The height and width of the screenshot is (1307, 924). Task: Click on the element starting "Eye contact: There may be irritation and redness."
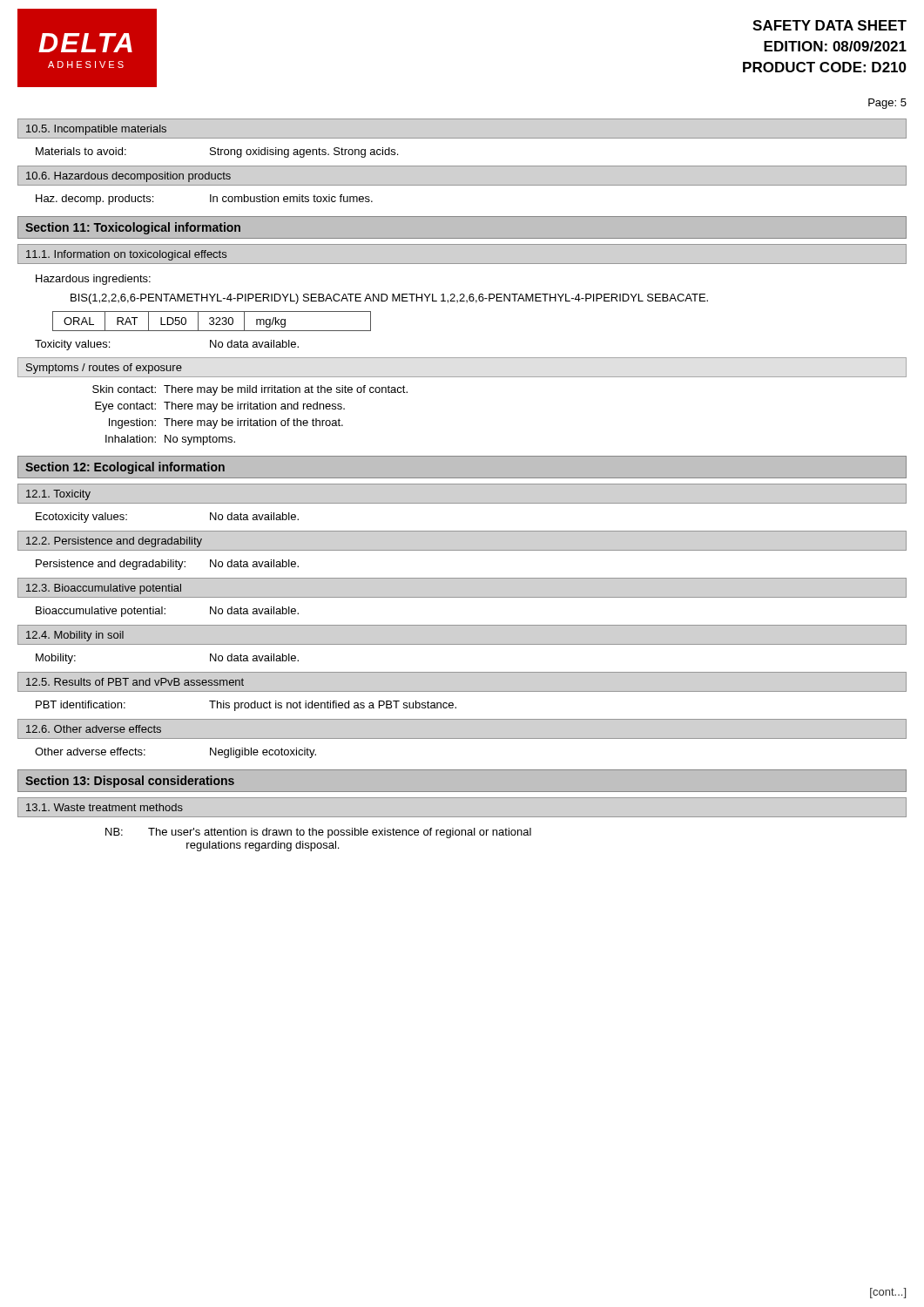pyautogui.click(x=190, y=406)
